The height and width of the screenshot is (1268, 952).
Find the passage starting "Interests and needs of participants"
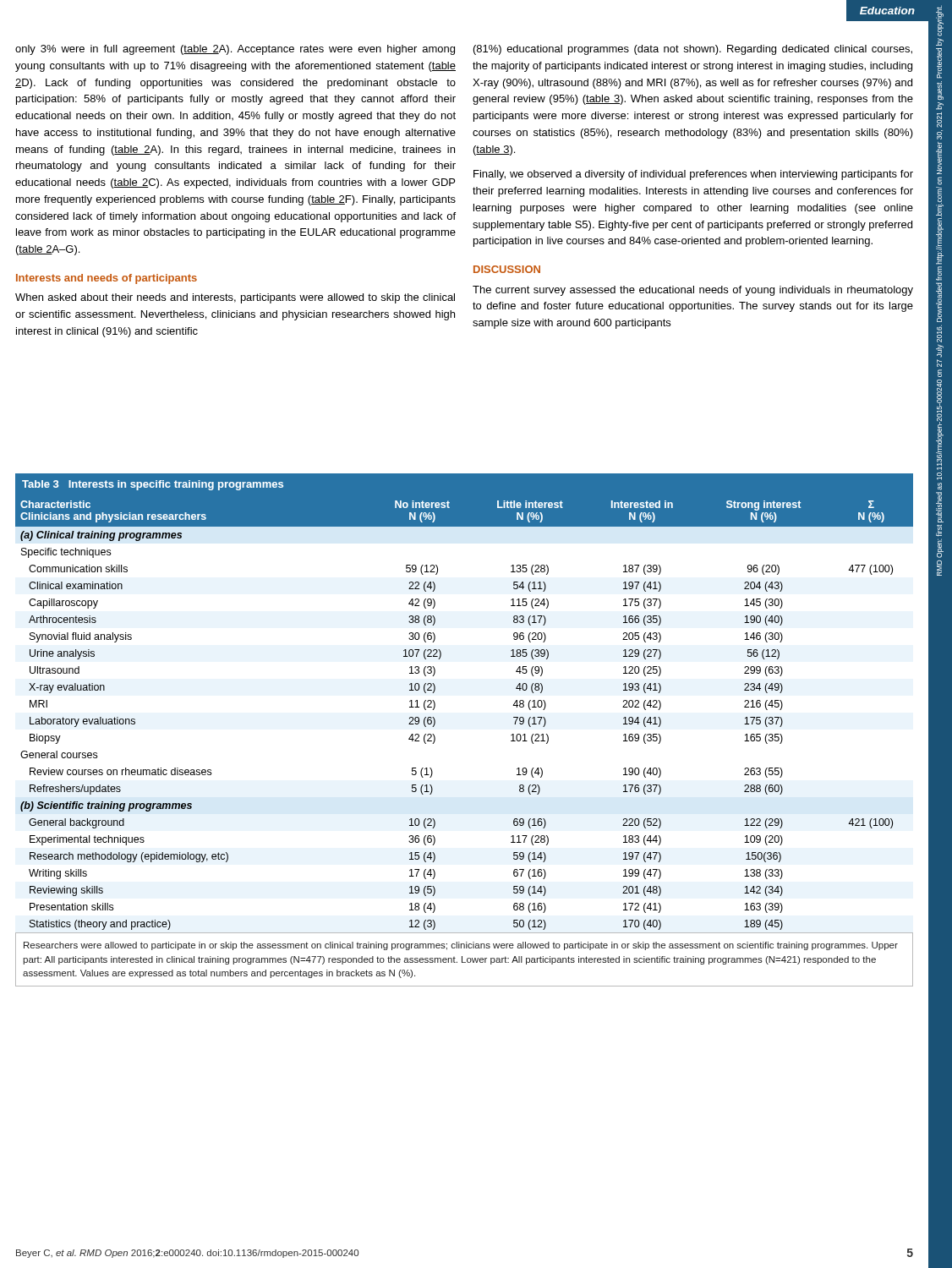(106, 277)
